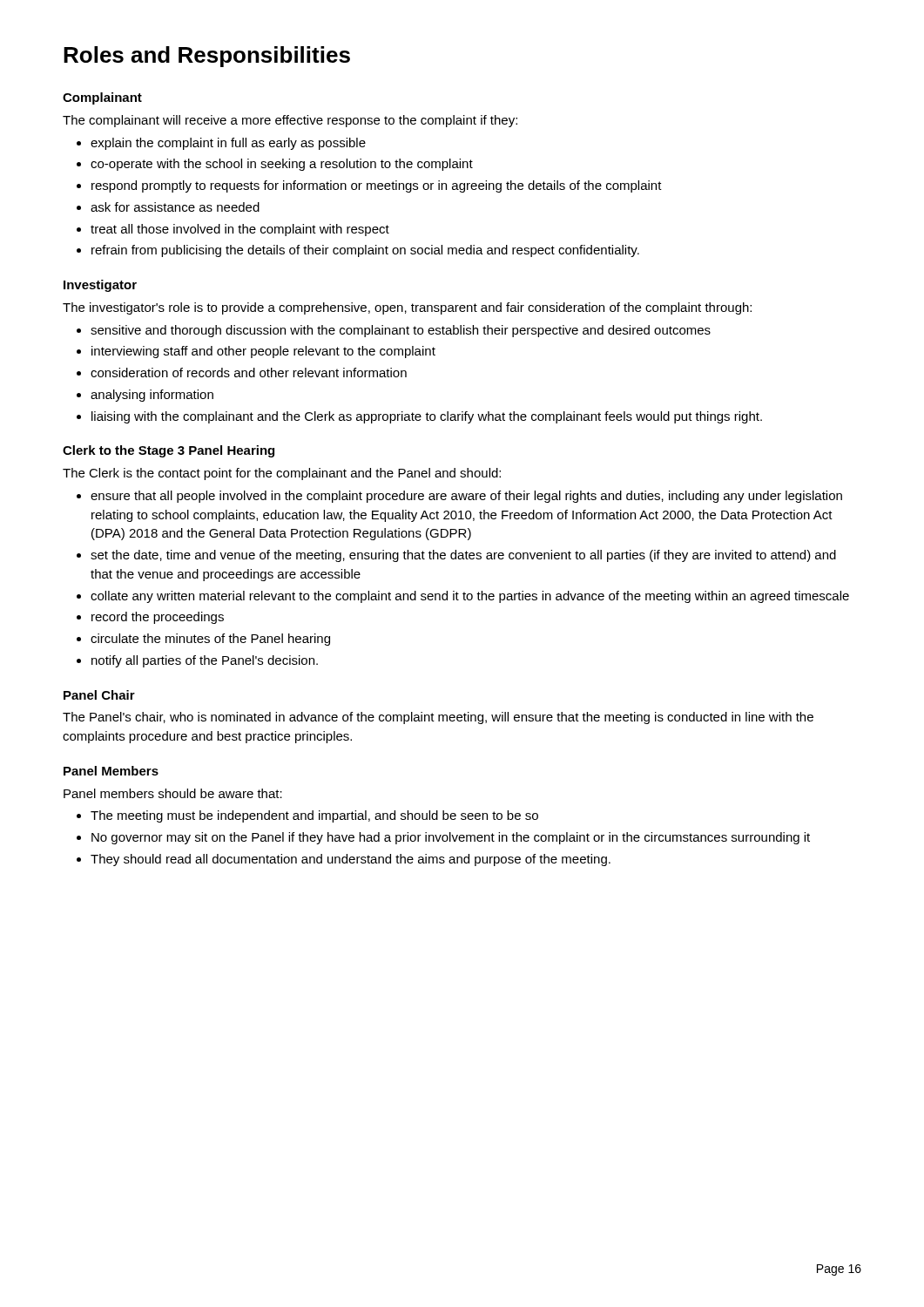Click on the text starting "The investigator's role is to provide a"
This screenshot has height=1307, width=924.
tap(462, 307)
